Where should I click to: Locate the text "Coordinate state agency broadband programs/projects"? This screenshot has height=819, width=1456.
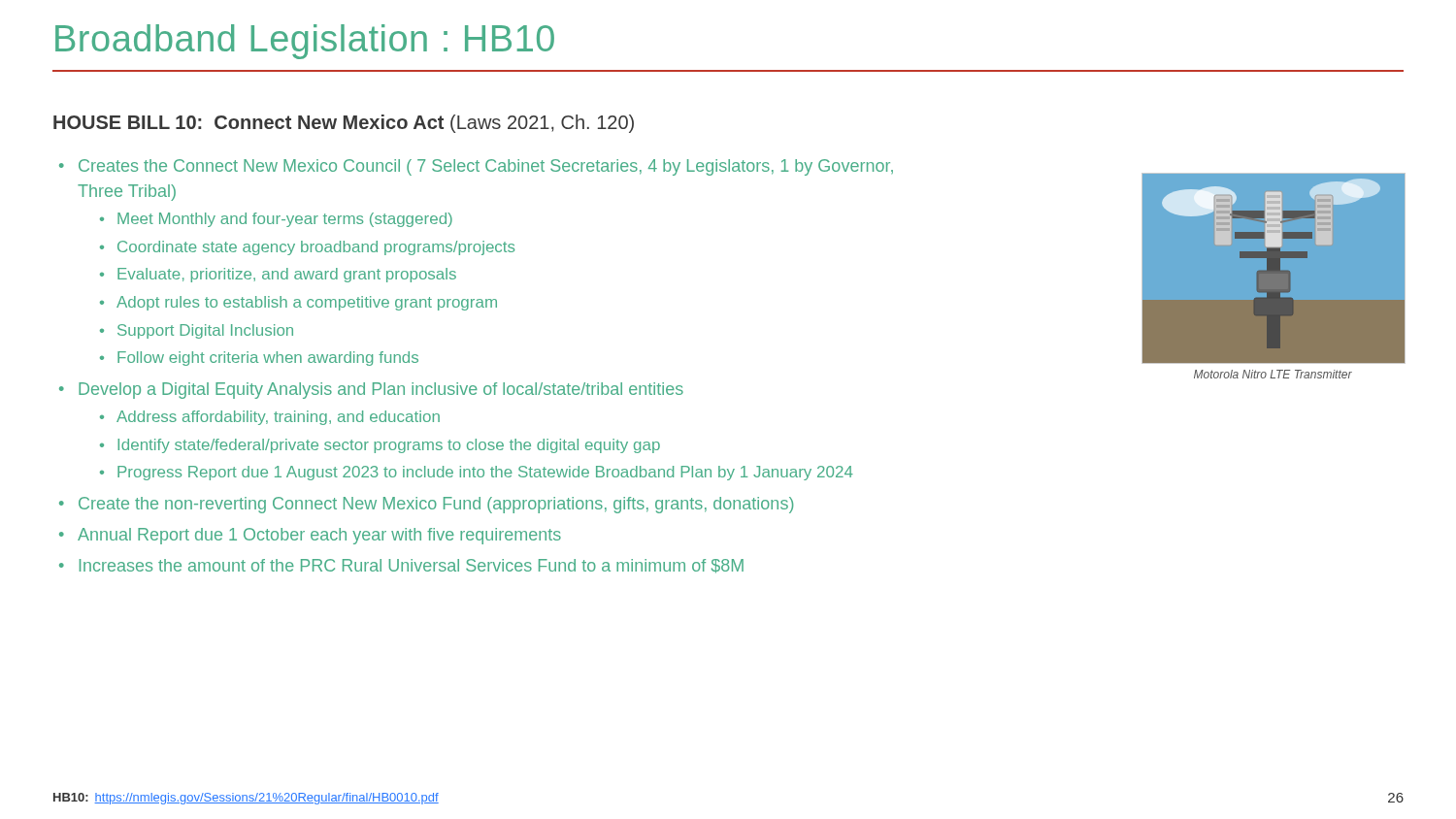(316, 247)
